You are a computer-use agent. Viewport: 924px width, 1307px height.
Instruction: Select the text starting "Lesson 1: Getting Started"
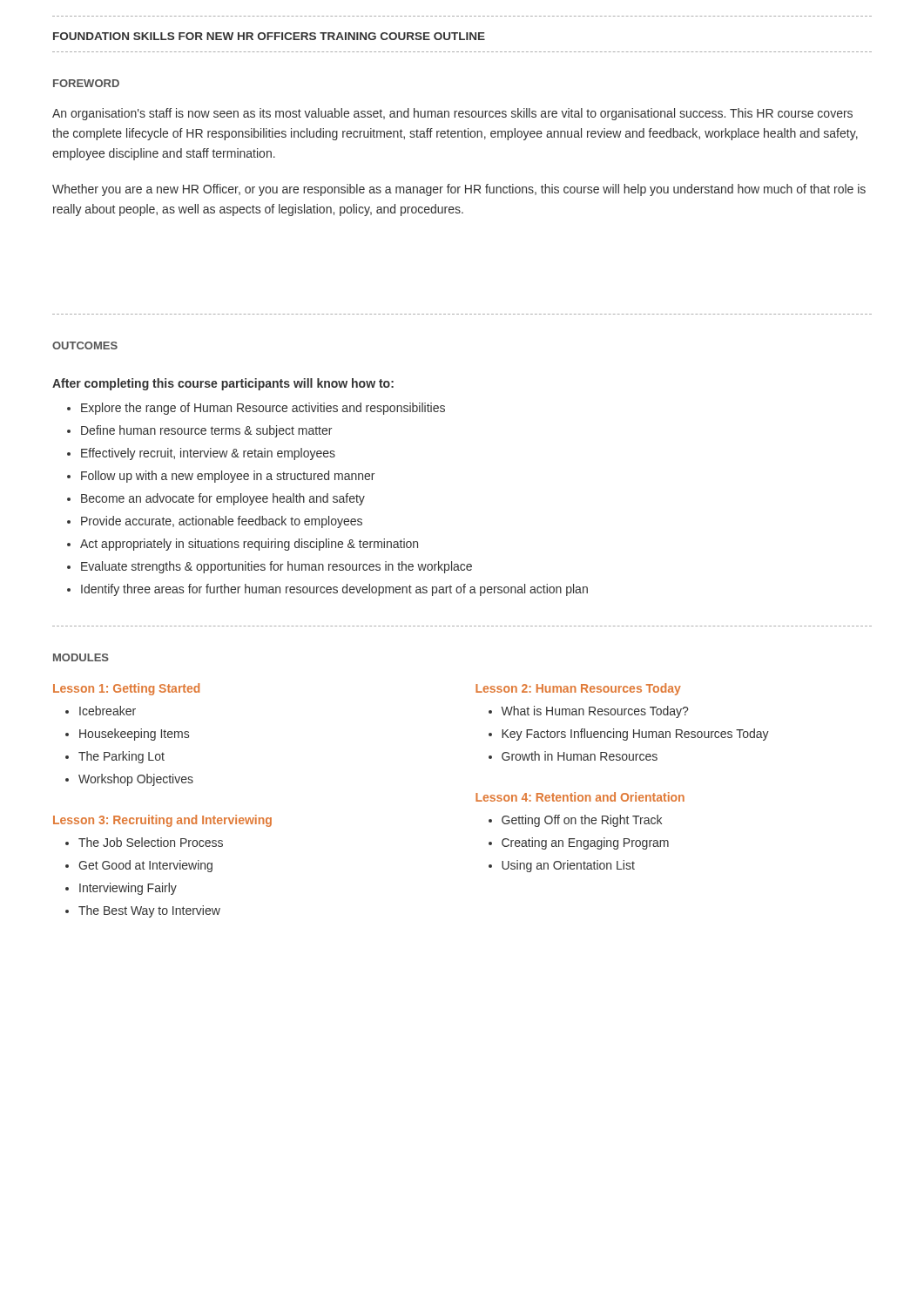click(126, 689)
